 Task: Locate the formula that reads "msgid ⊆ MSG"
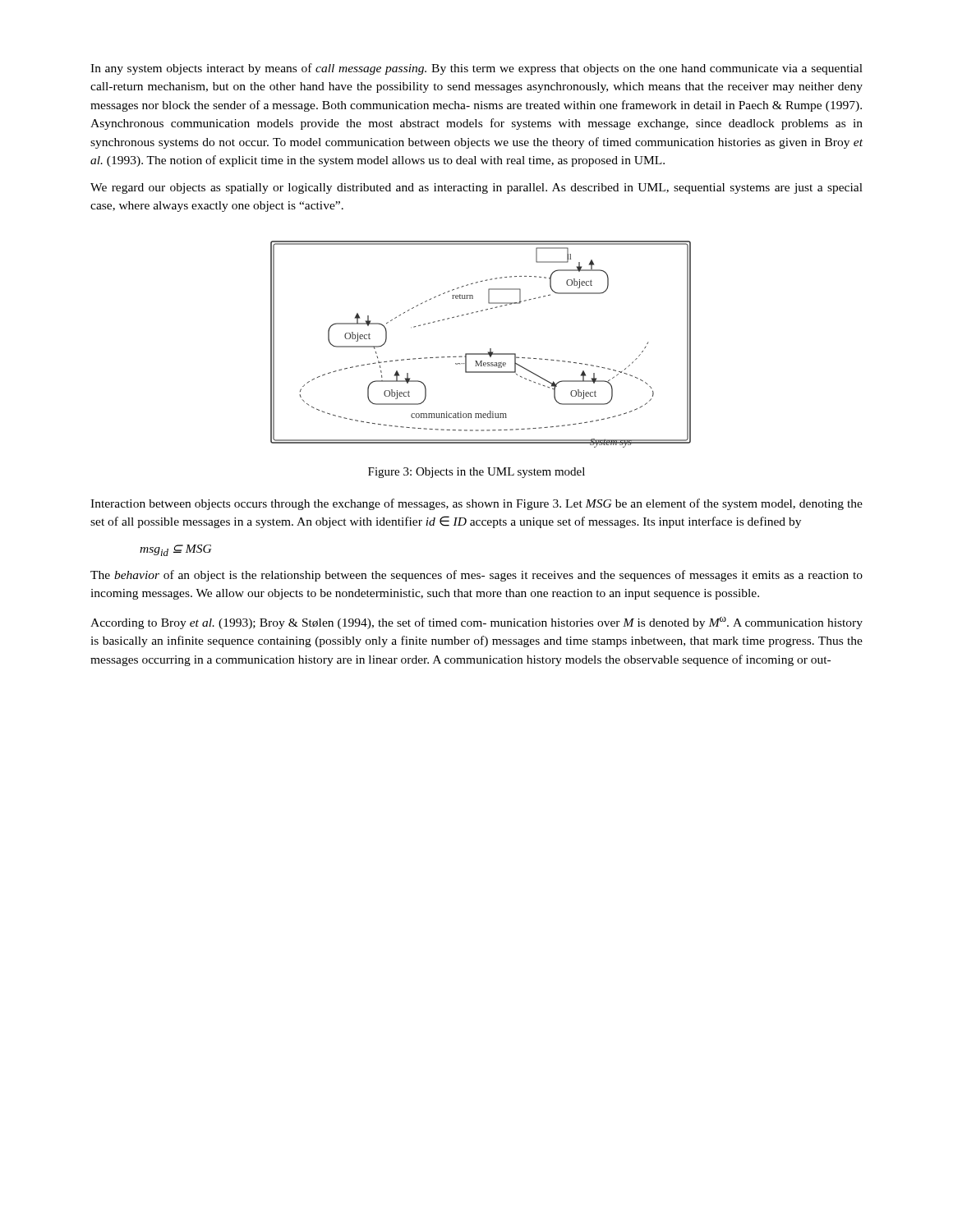click(176, 550)
